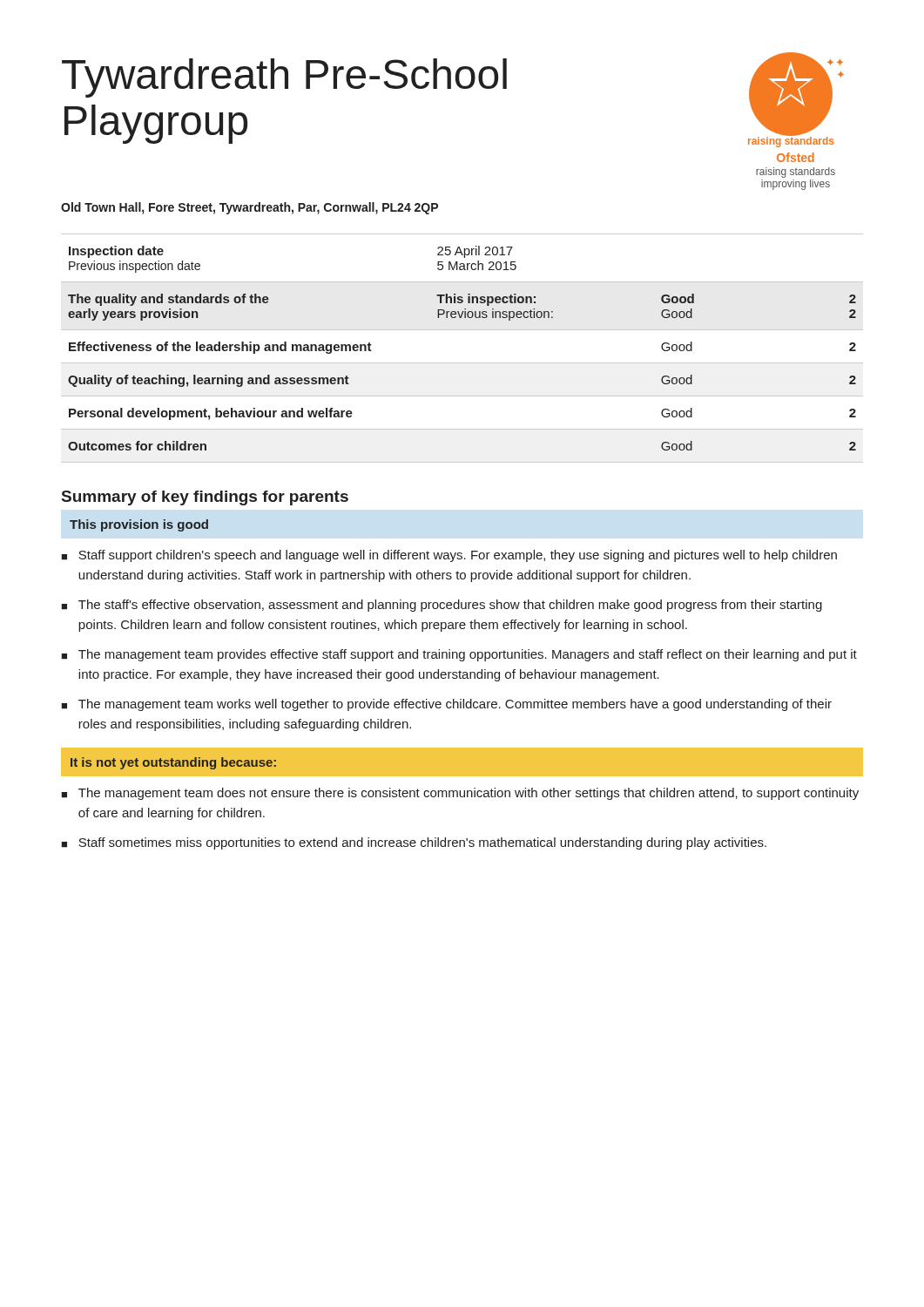Image resolution: width=924 pixels, height=1307 pixels.
Task: Click on the passage starting "Staff sometimes miss opportunities"
Action: pos(423,842)
